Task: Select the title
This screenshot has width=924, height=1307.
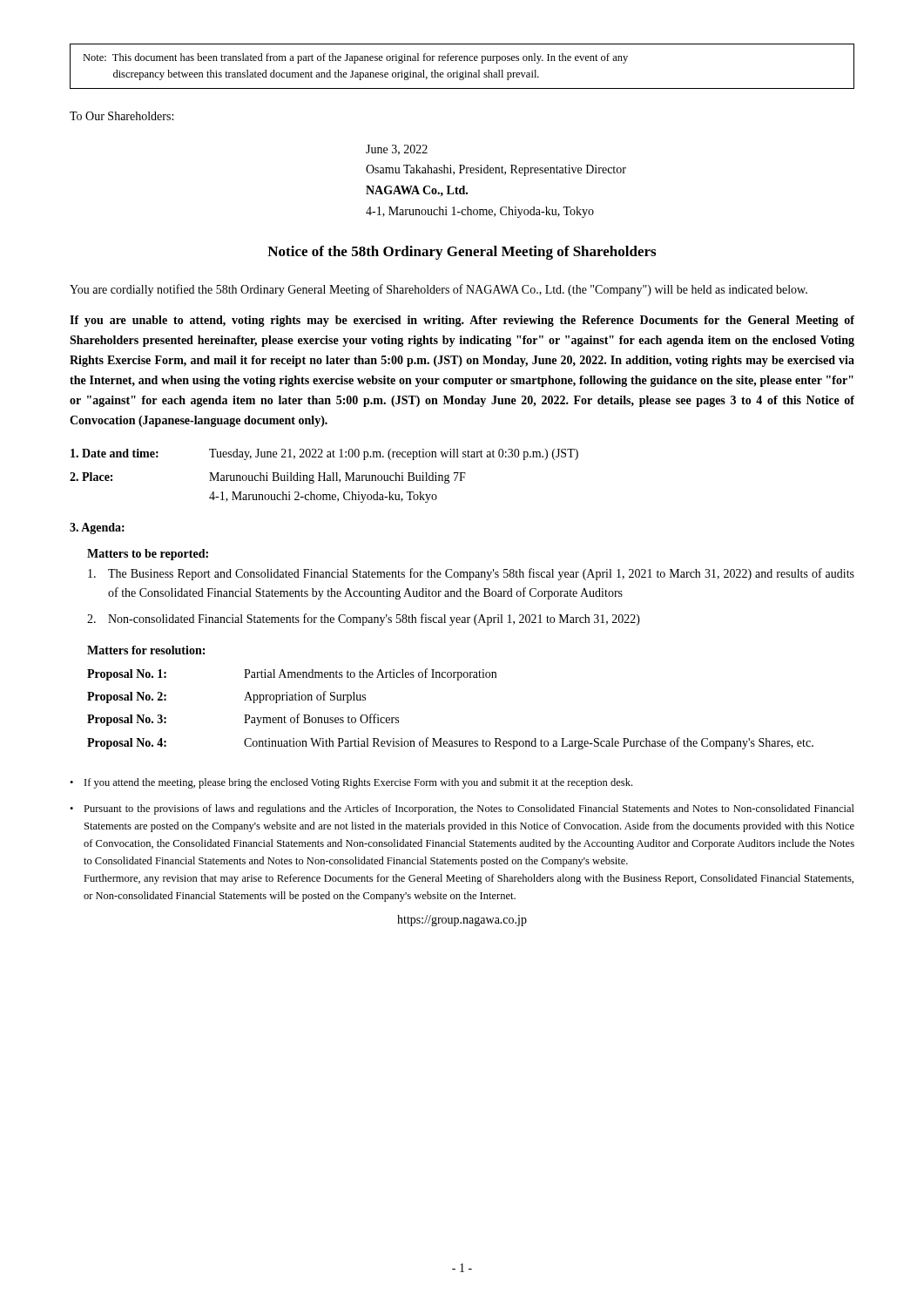Action: [x=462, y=251]
